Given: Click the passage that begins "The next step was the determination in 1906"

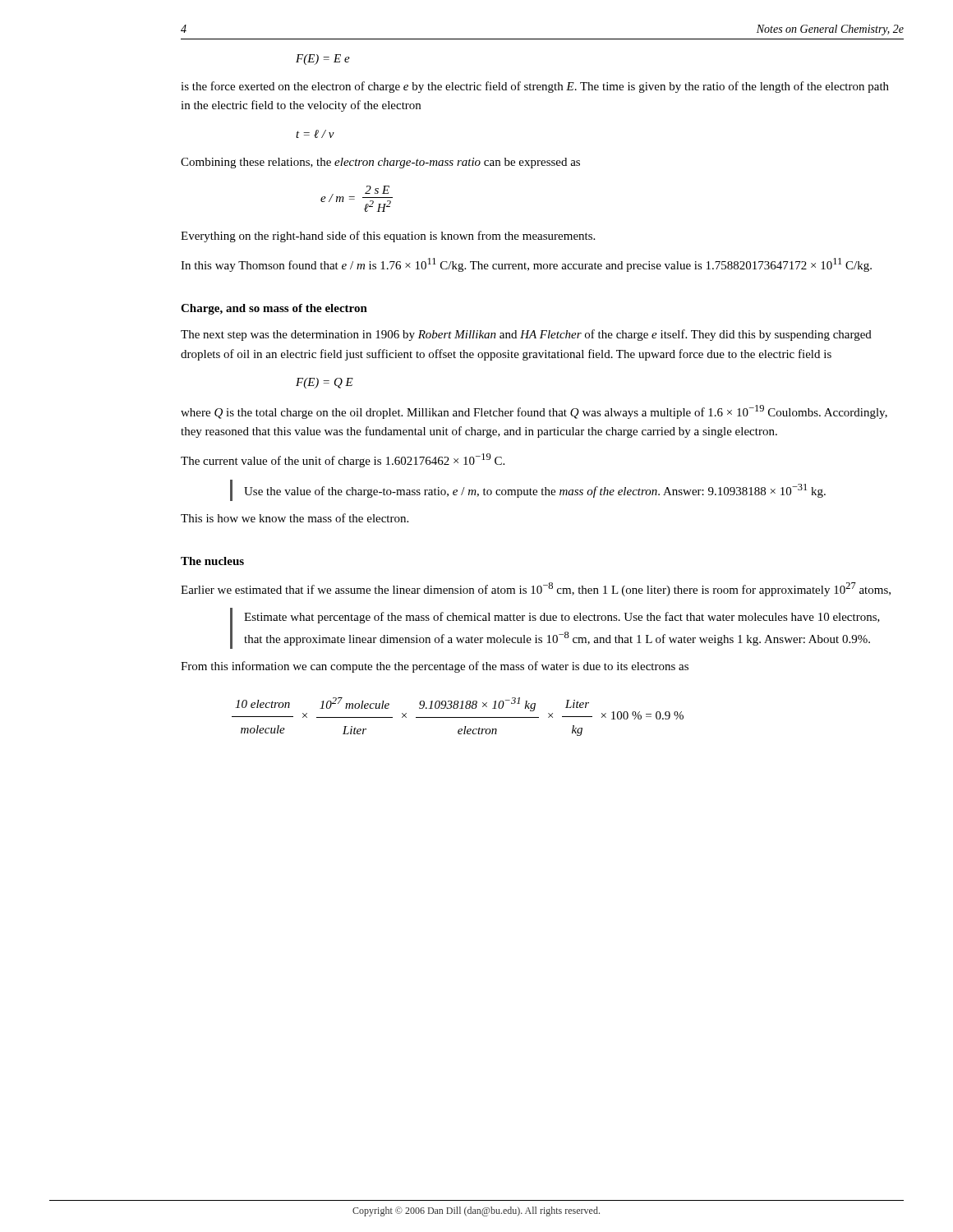Looking at the screenshot, I should pos(526,344).
